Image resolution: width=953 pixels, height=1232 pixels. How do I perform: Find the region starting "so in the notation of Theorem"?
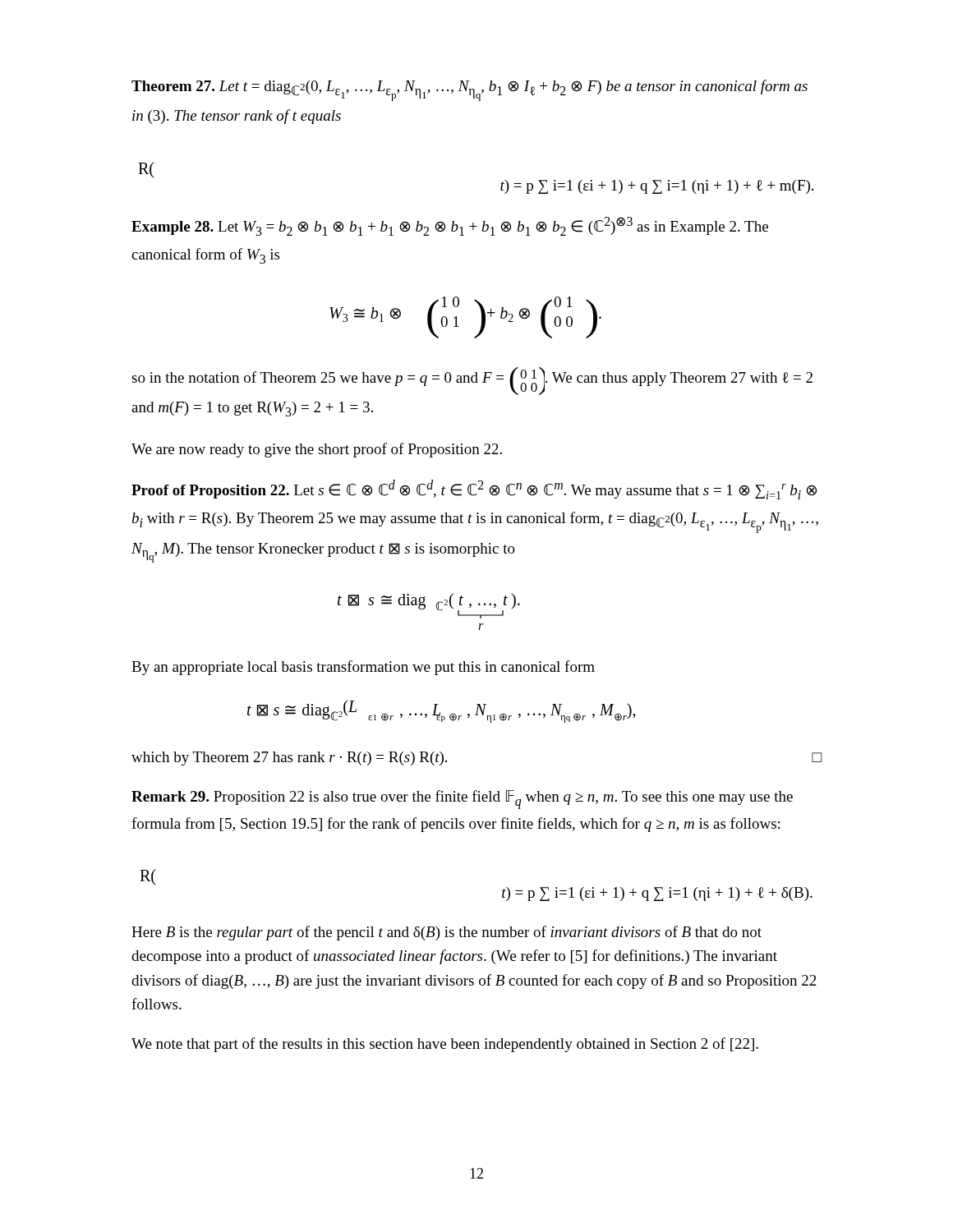pos(476,393)
